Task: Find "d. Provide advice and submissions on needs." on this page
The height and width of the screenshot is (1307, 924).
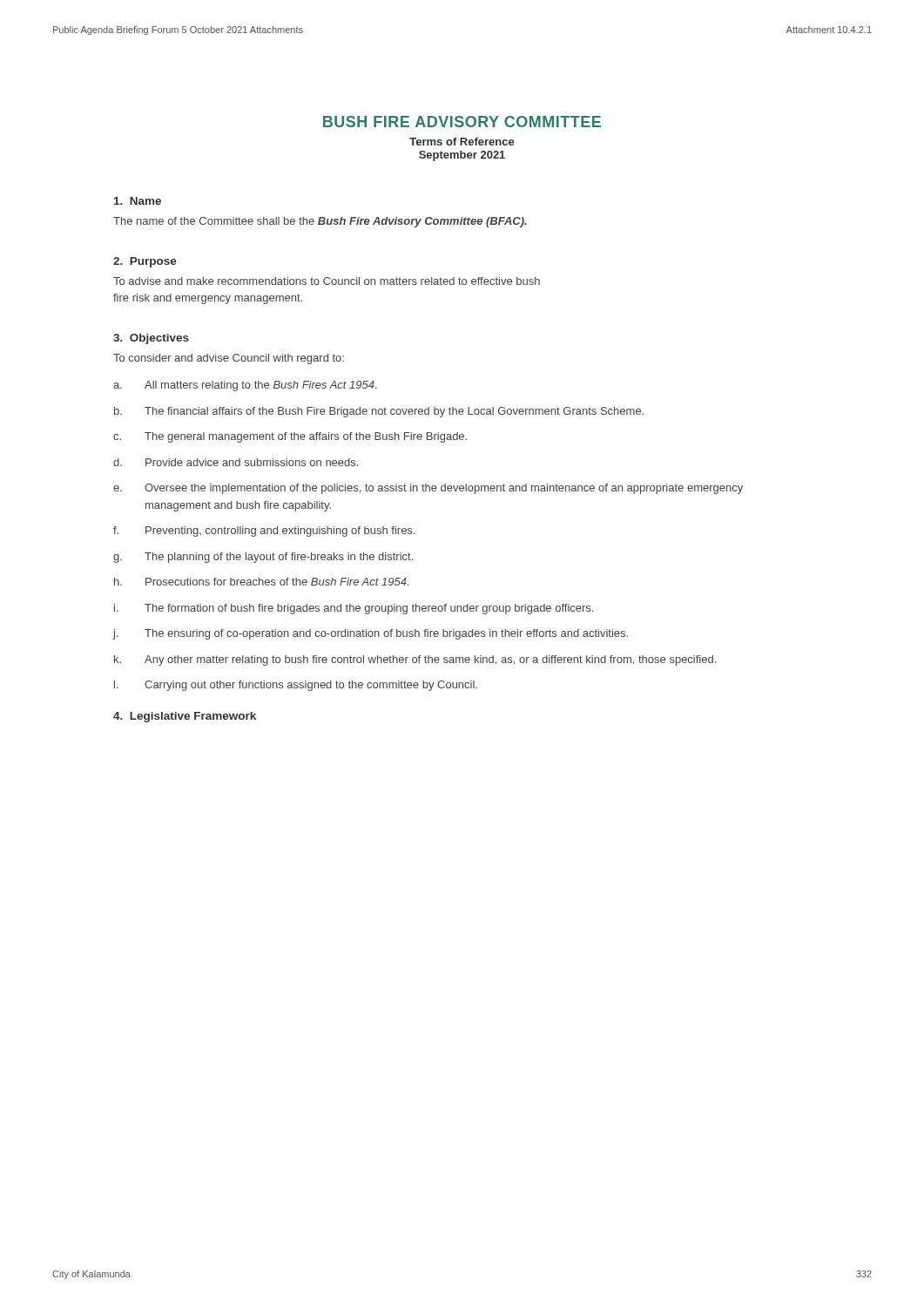Action: point(236,462)
